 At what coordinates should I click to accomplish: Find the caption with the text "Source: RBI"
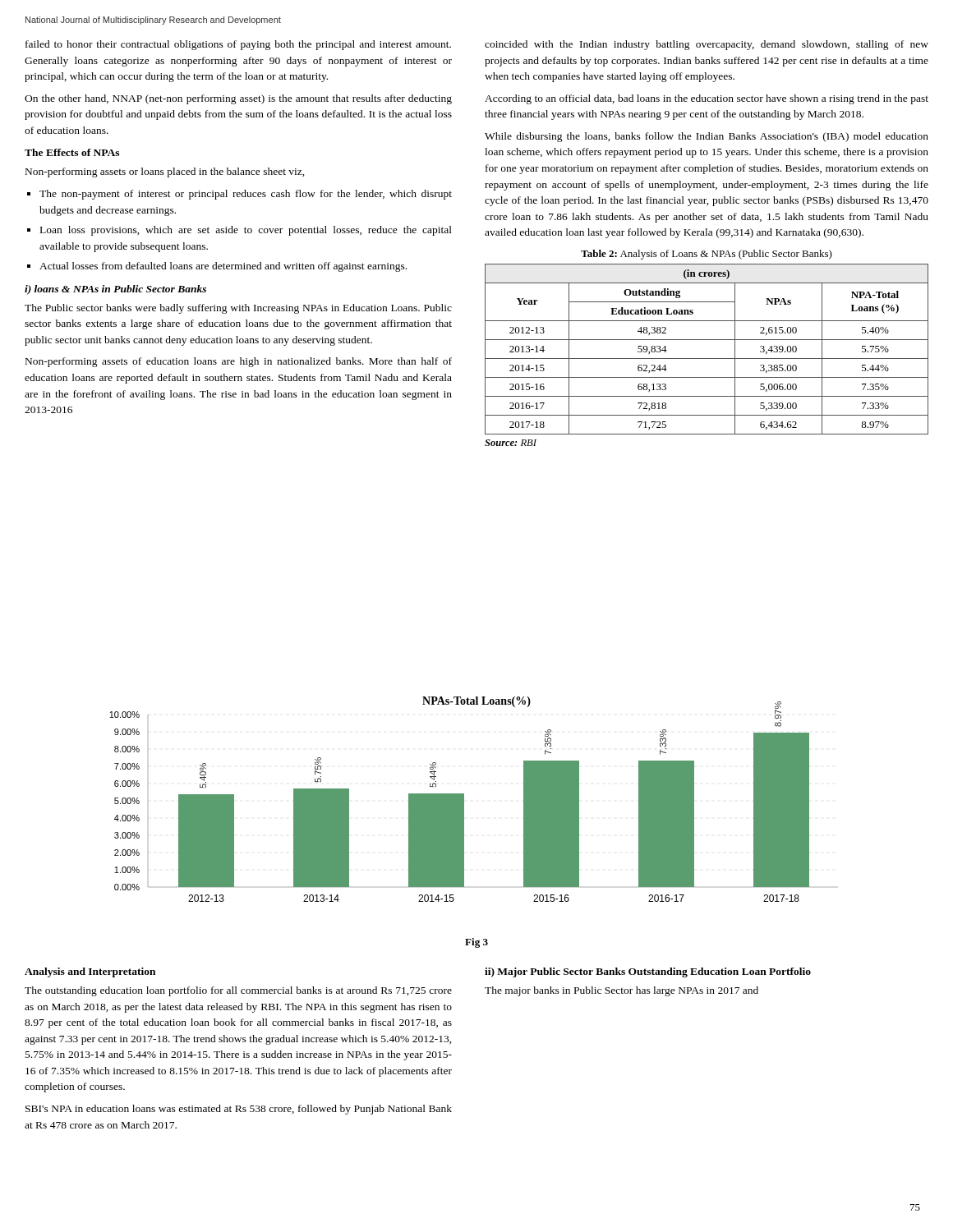(x=511, y=442)
